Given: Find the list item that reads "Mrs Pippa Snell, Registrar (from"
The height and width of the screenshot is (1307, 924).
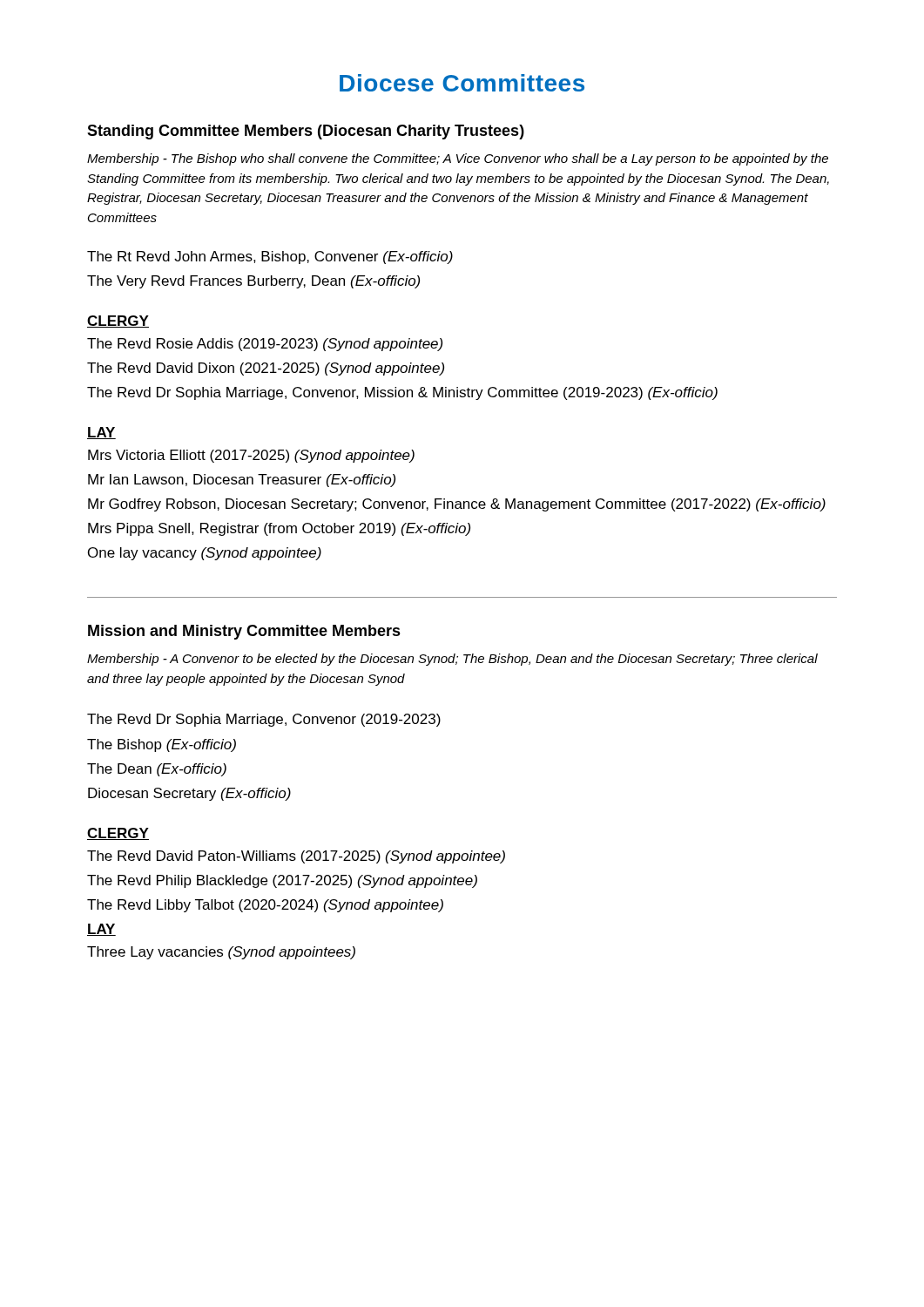Looking at the screenshot, I should click(279, 529).
